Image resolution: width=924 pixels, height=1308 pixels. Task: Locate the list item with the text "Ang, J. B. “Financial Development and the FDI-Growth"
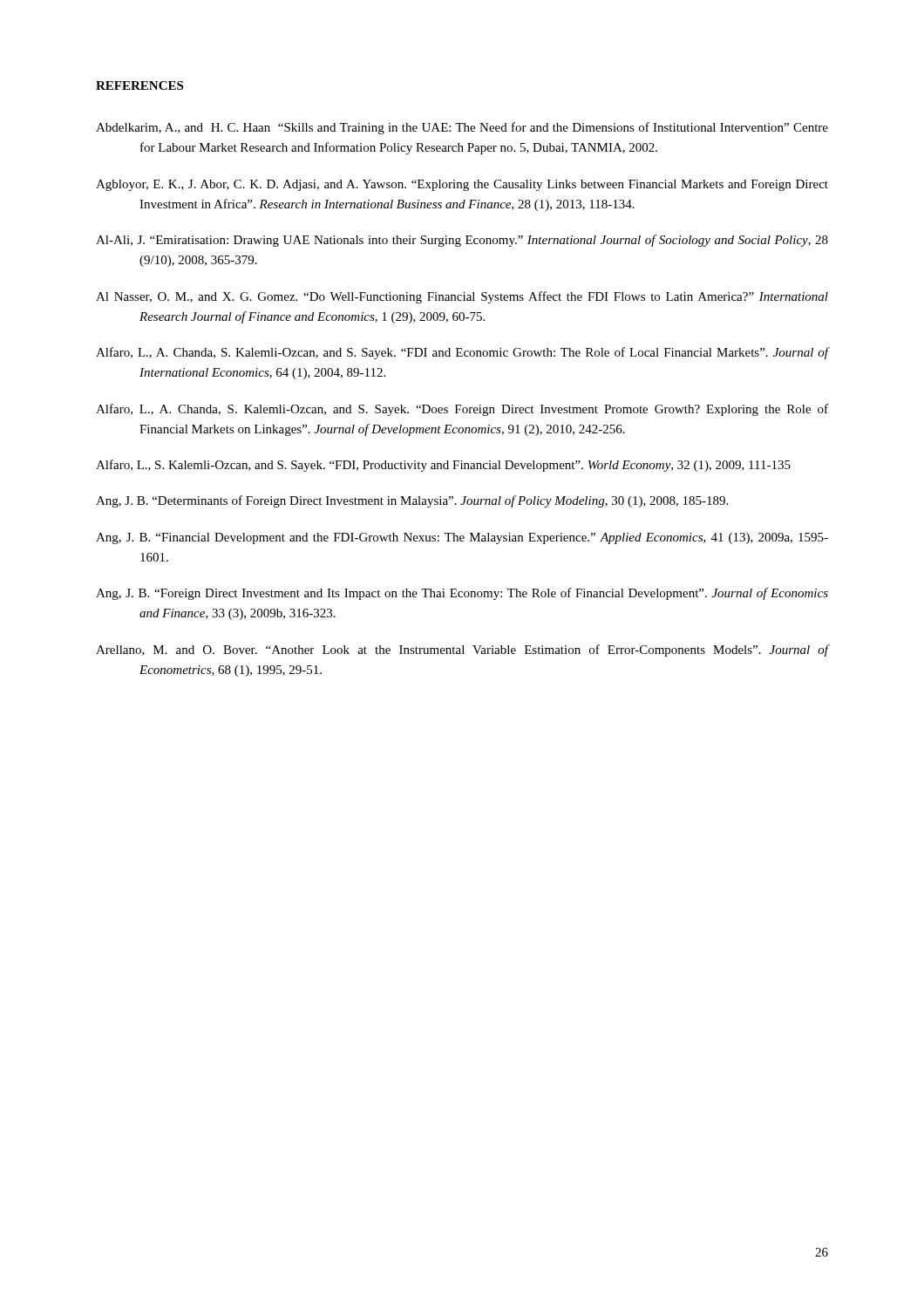(x=462, y=547)
